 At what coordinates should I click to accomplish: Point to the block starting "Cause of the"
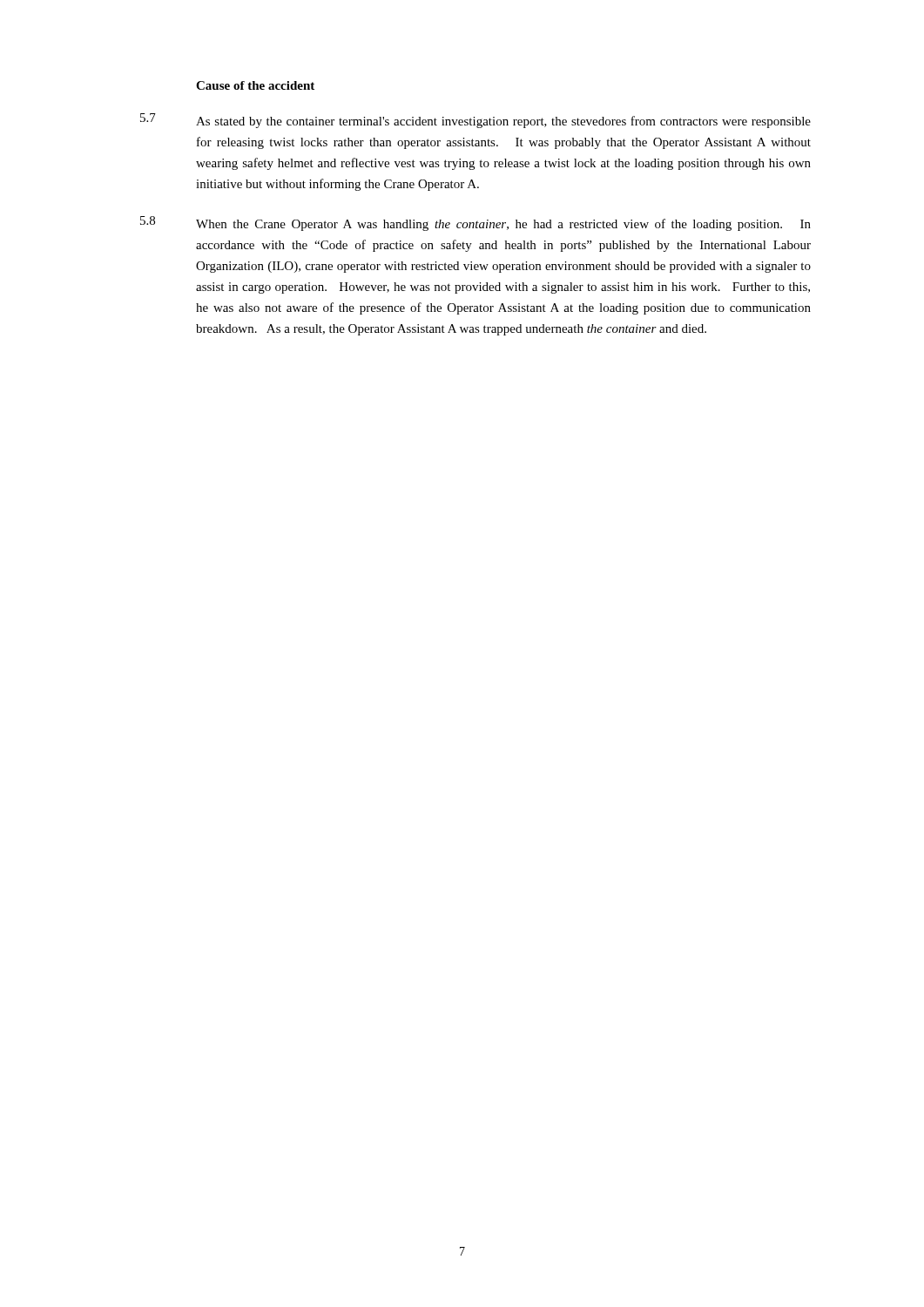(x=255, y=85)
